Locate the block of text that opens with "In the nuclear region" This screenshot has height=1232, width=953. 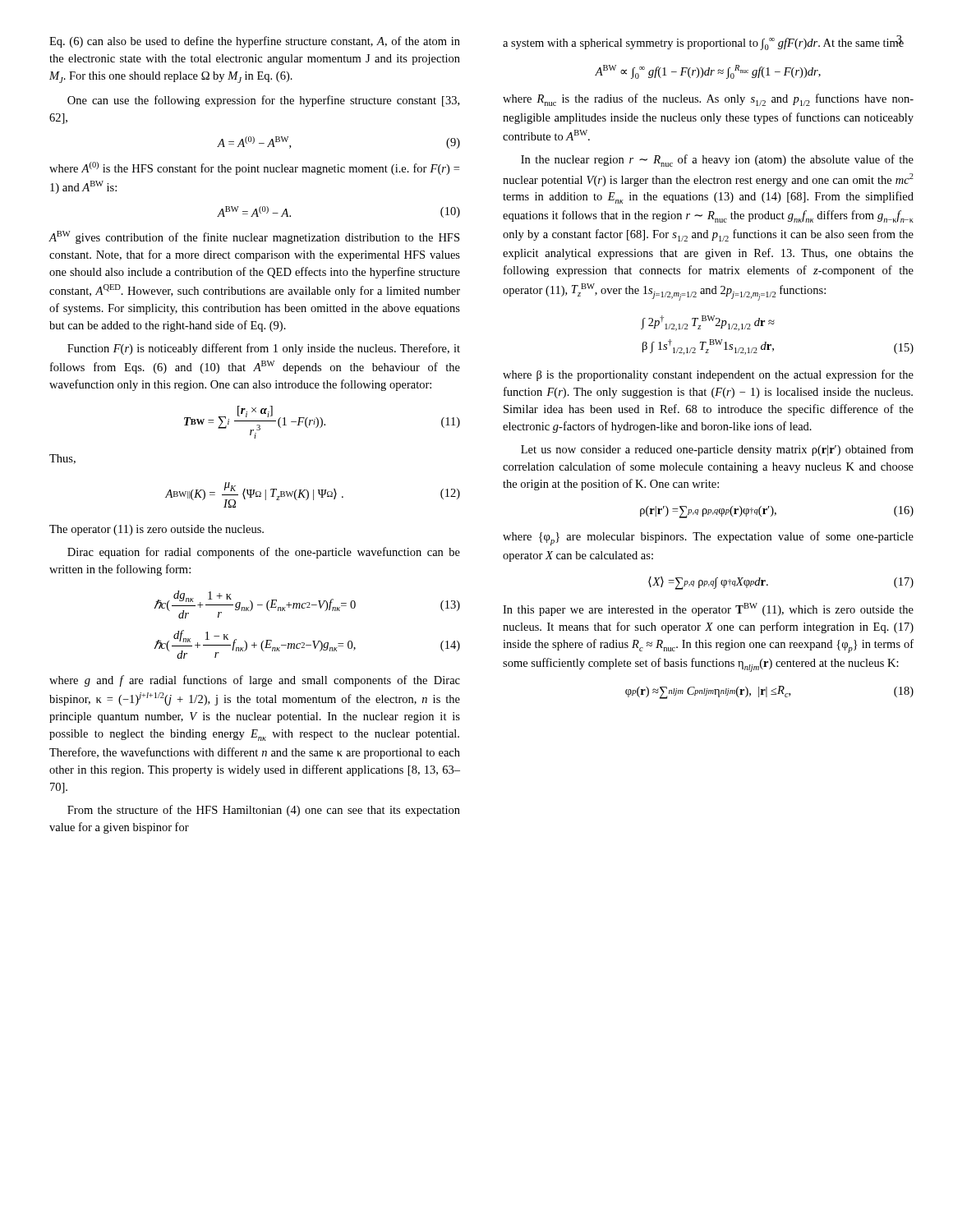click(708, 227)
